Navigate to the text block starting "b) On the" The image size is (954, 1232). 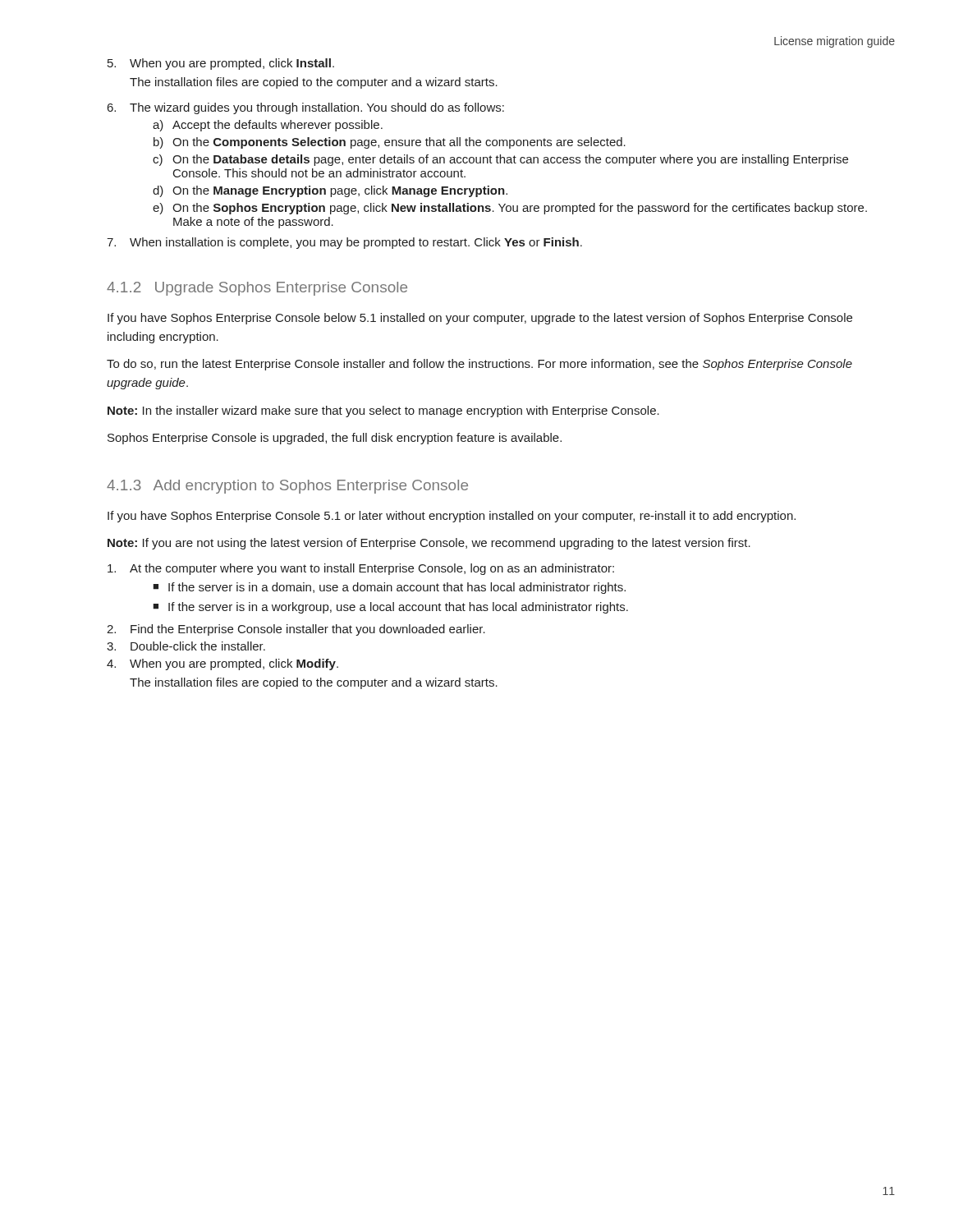click(524, 141)
